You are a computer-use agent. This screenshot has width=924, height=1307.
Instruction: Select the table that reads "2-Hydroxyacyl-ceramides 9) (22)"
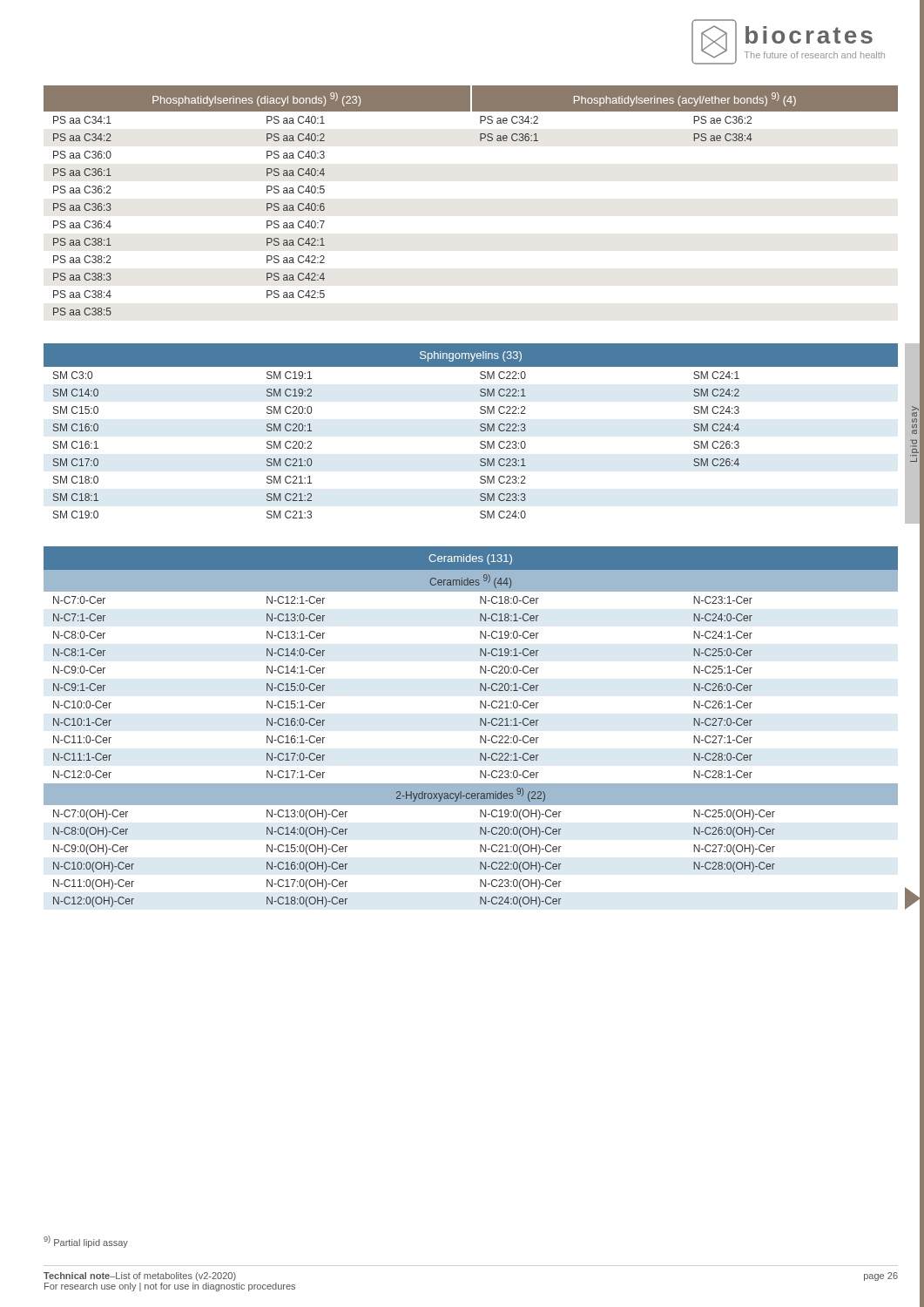[471, 728]
